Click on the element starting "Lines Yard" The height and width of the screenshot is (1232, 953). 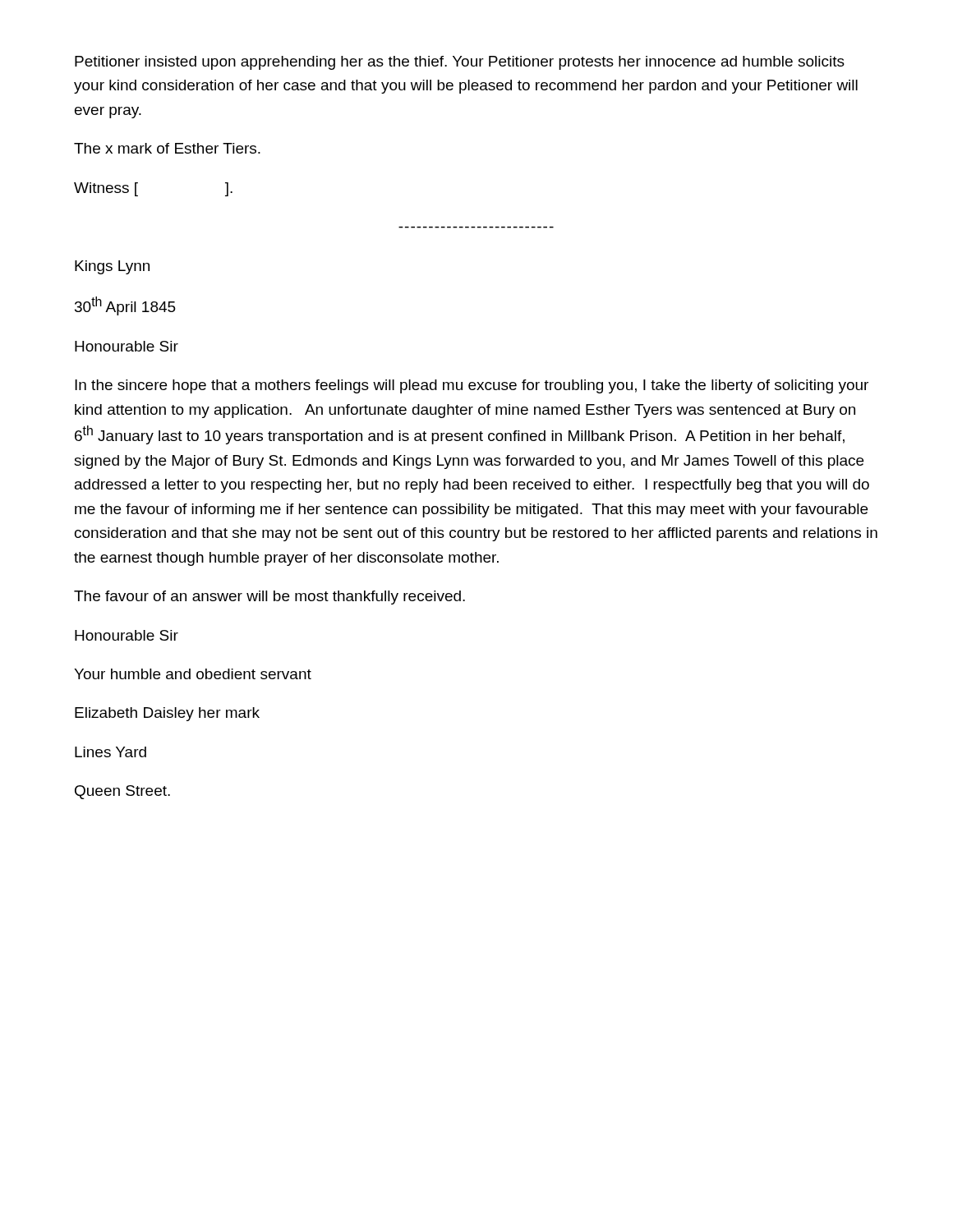[111, 752]
